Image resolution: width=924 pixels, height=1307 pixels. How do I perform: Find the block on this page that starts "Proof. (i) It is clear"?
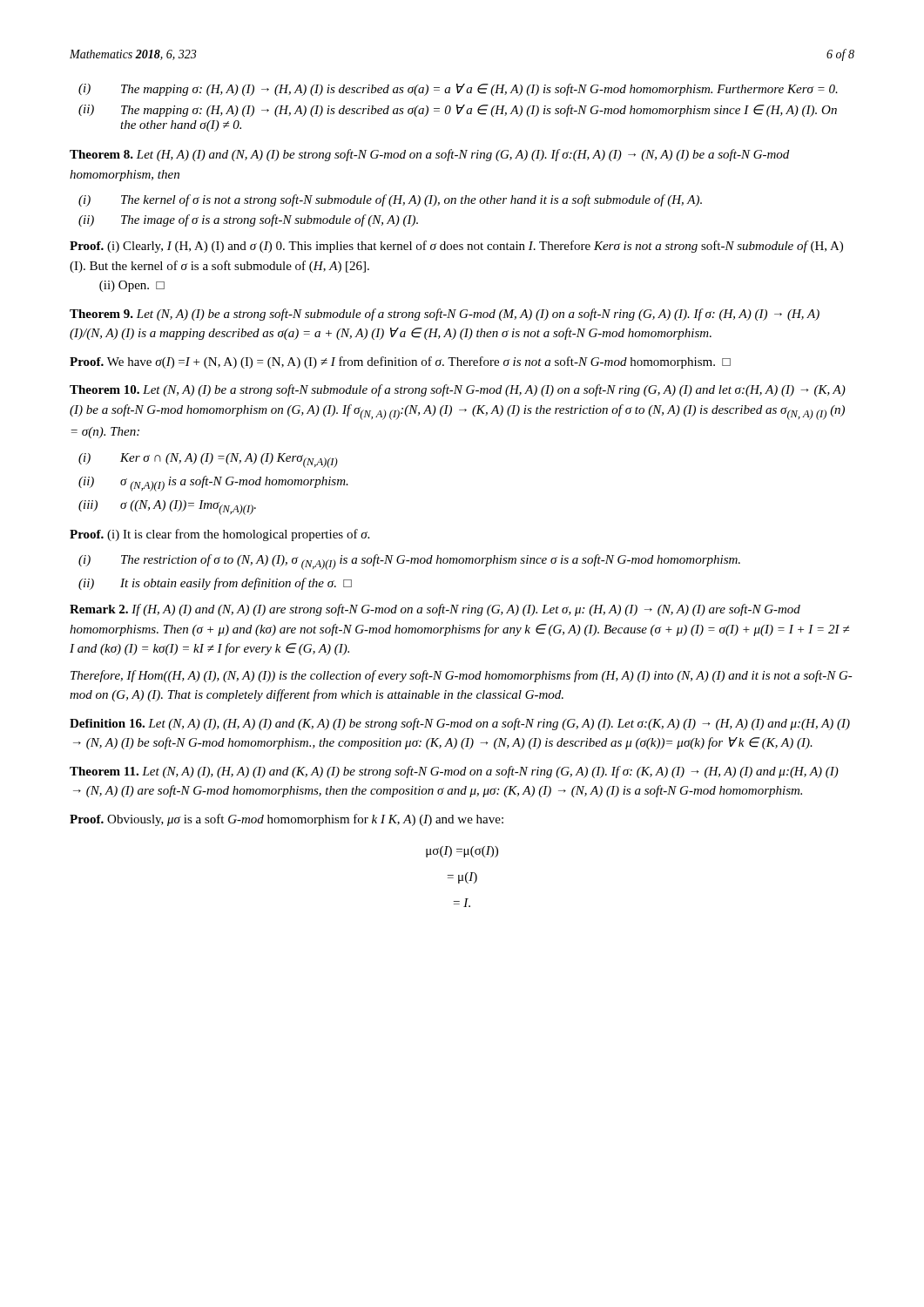pyautogui.click(x=219, y=535)
